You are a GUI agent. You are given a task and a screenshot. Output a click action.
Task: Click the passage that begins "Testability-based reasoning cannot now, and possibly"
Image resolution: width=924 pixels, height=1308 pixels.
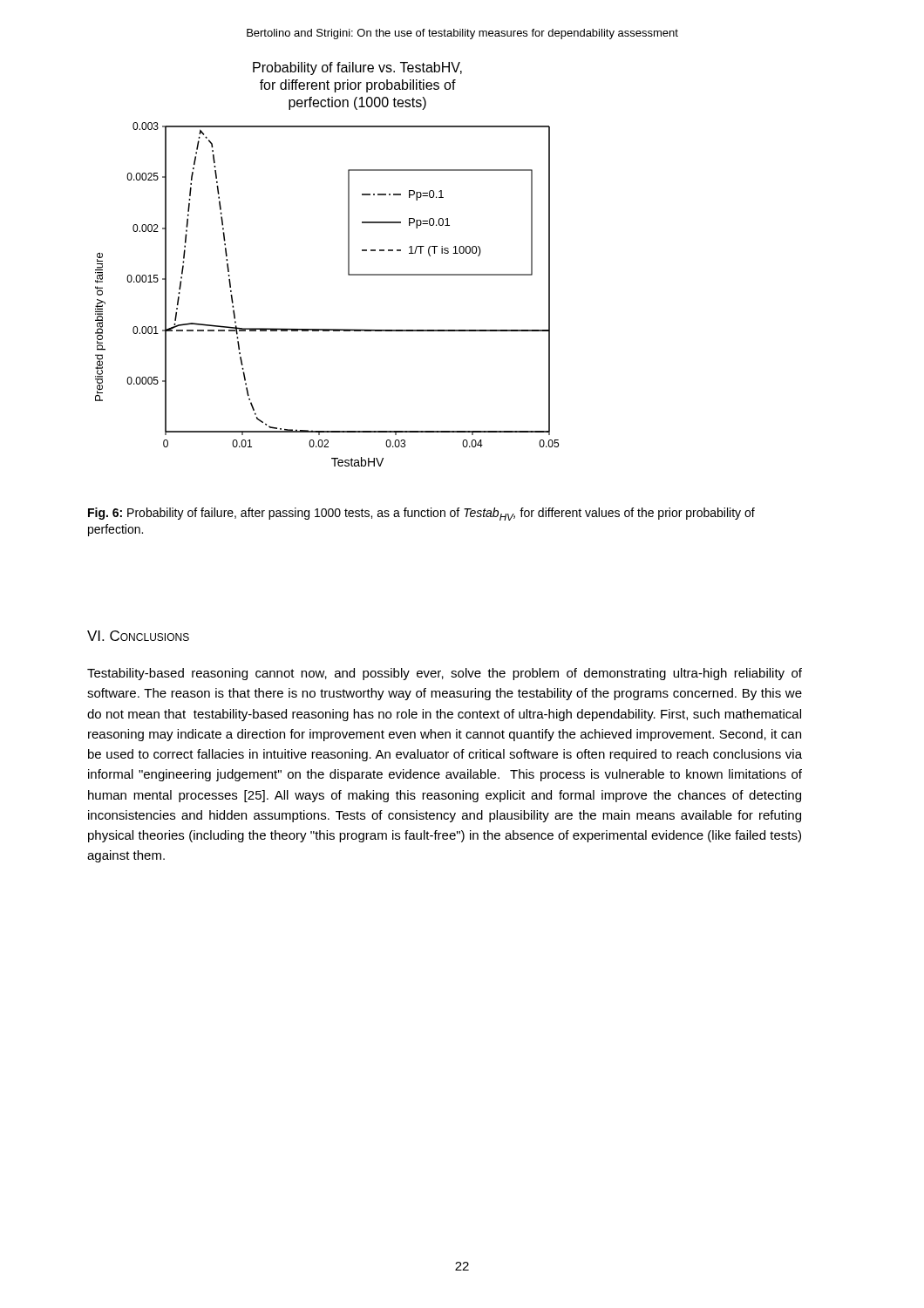(x=445, y=764)
